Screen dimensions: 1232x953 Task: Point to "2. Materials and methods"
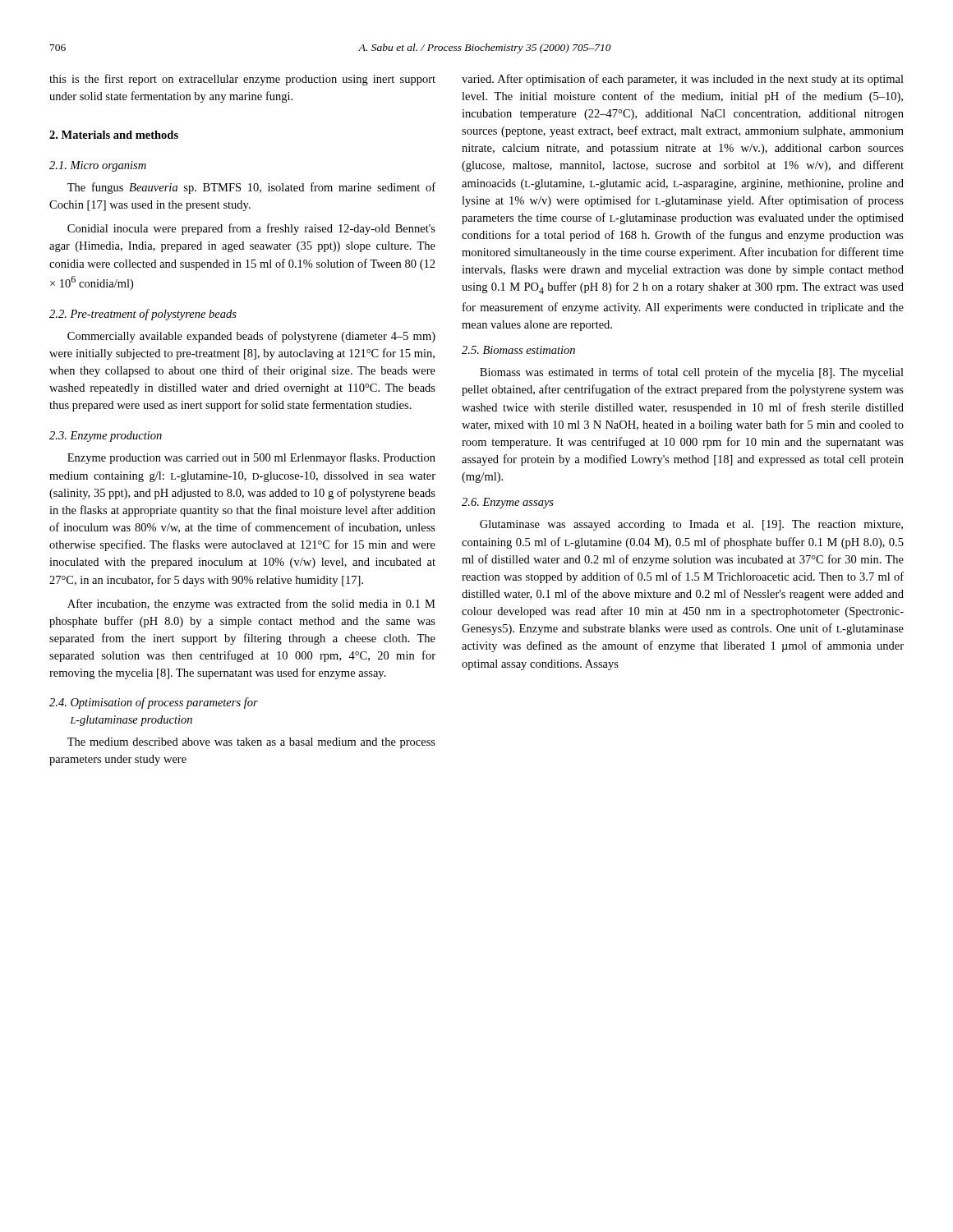pos(114,135)
